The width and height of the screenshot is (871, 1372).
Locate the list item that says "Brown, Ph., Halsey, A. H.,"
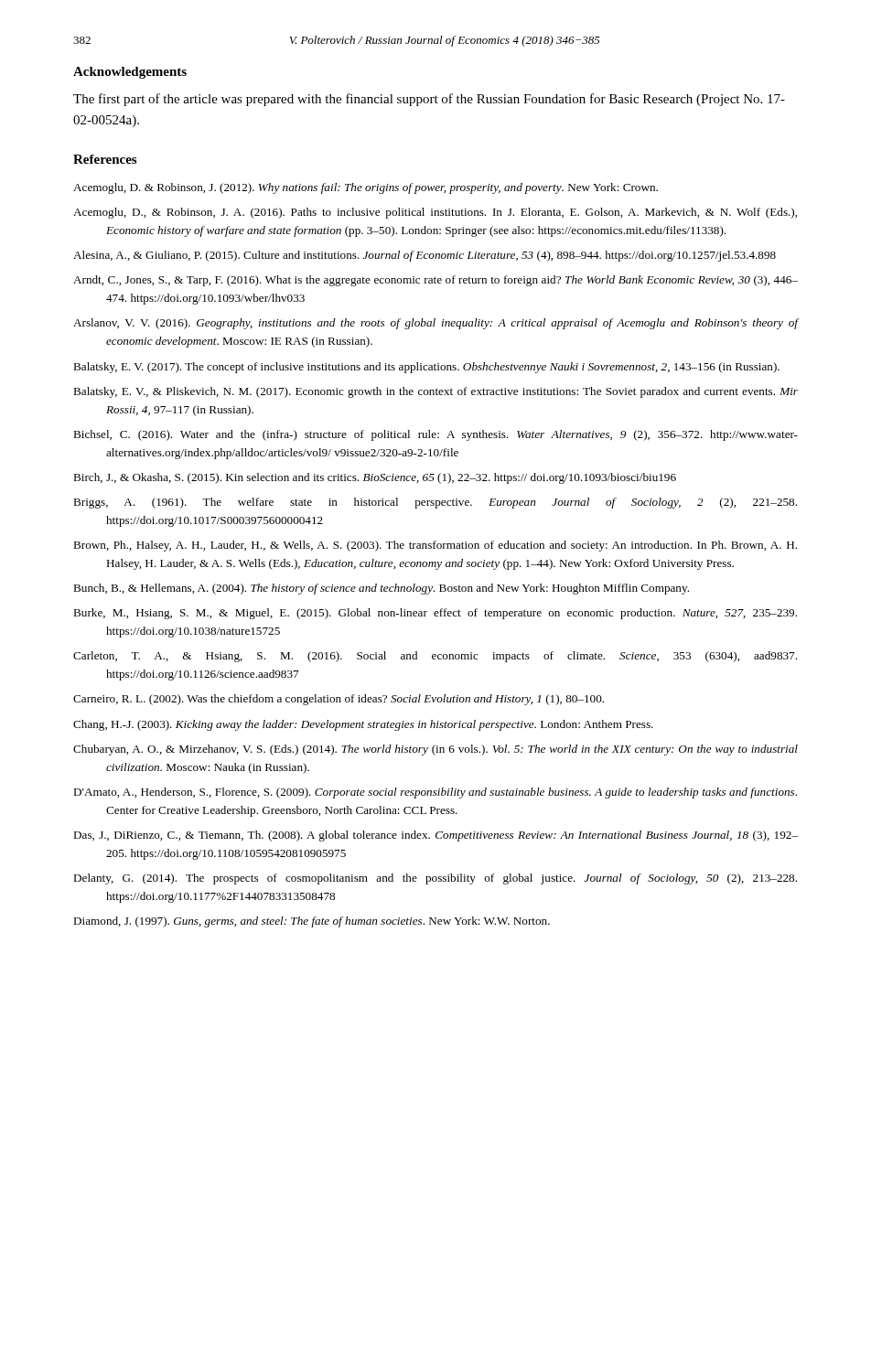point(436,554)
